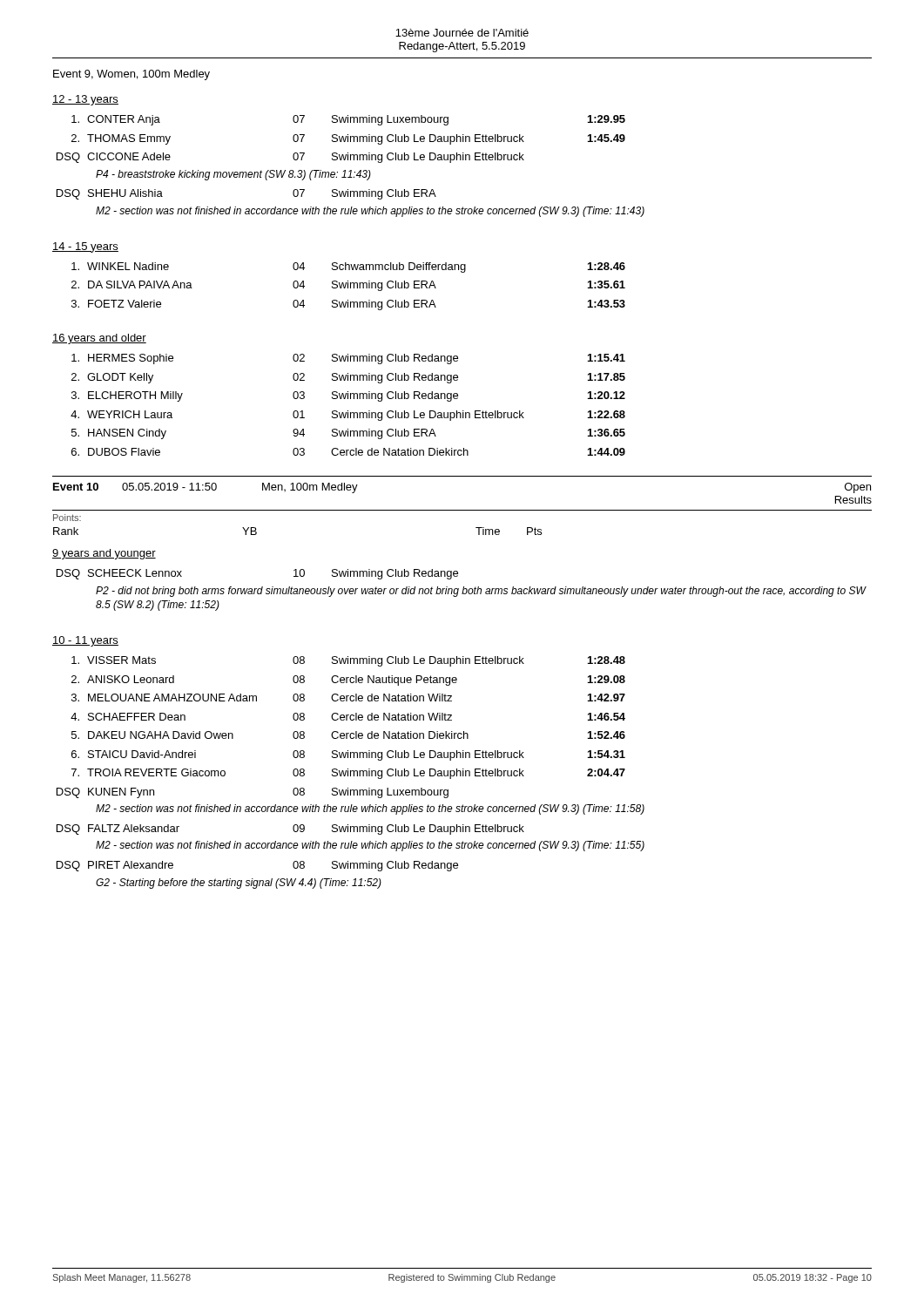Select the list item containing "2. ANISKO Leonard 08 Cercle"
The height and width of the screenshot is (1307, 924).
pyautogui.click(x=354, y=679)
